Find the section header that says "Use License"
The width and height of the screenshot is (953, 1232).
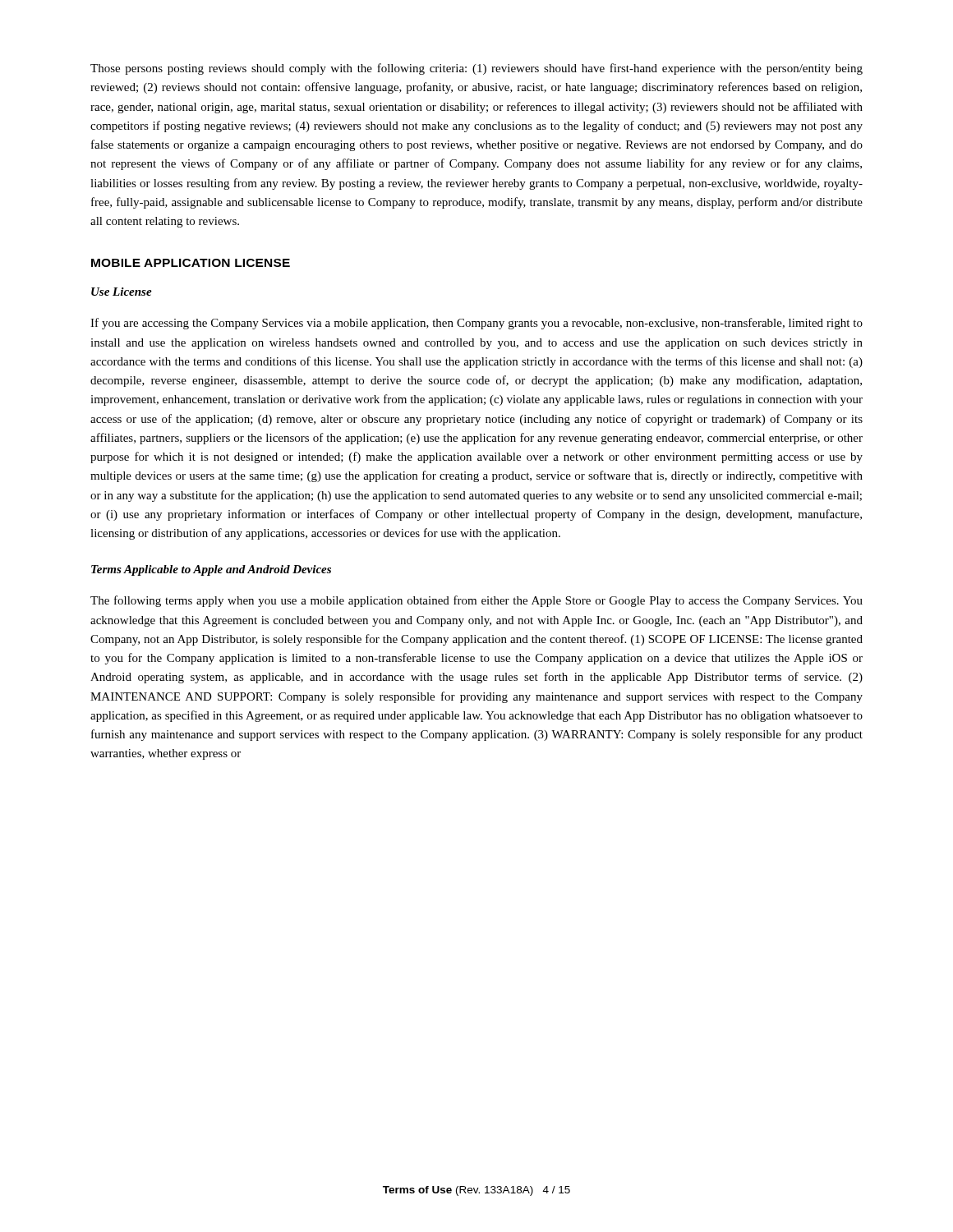point(121,292)
